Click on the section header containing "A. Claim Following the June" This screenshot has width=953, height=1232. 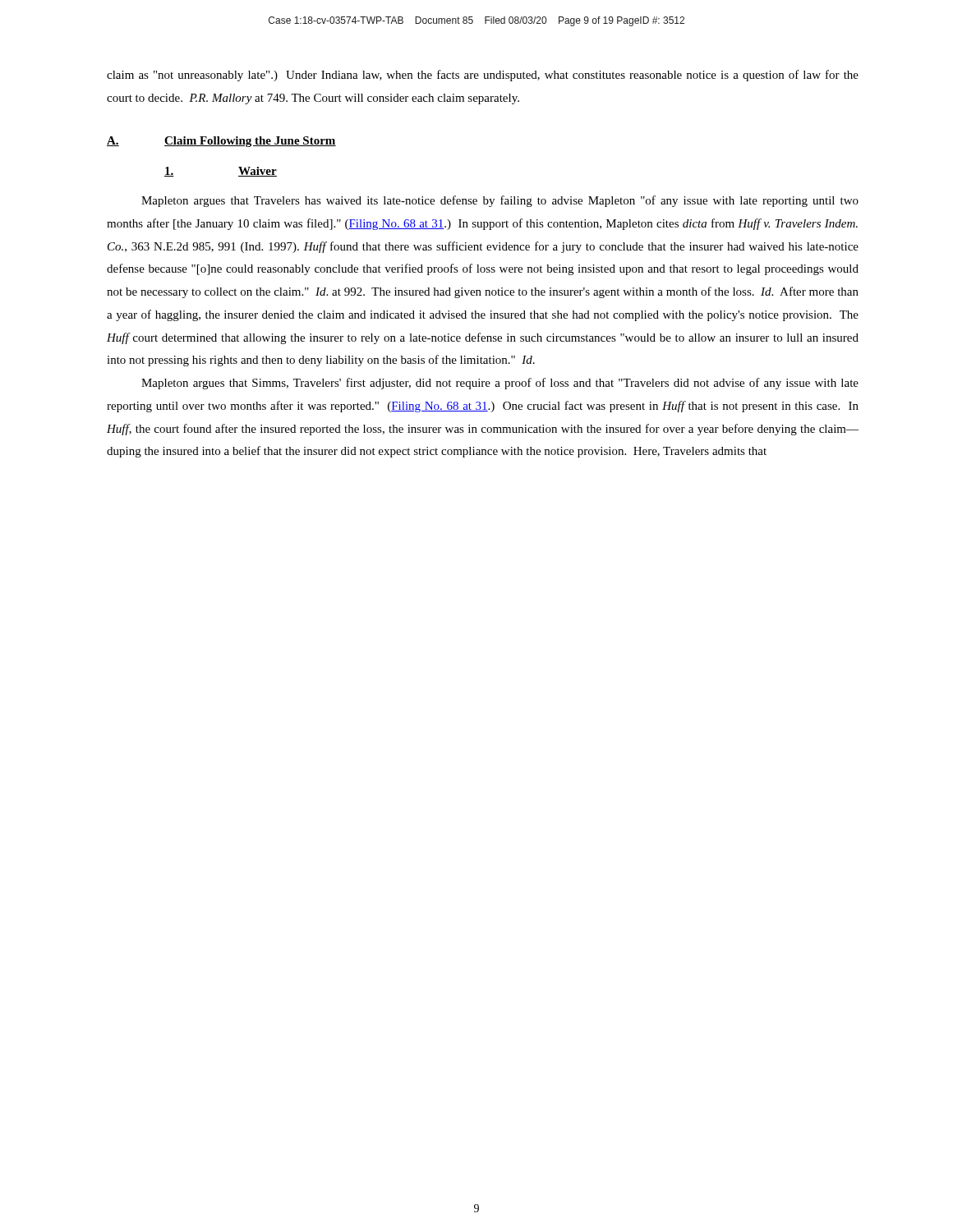coord(221,141)
